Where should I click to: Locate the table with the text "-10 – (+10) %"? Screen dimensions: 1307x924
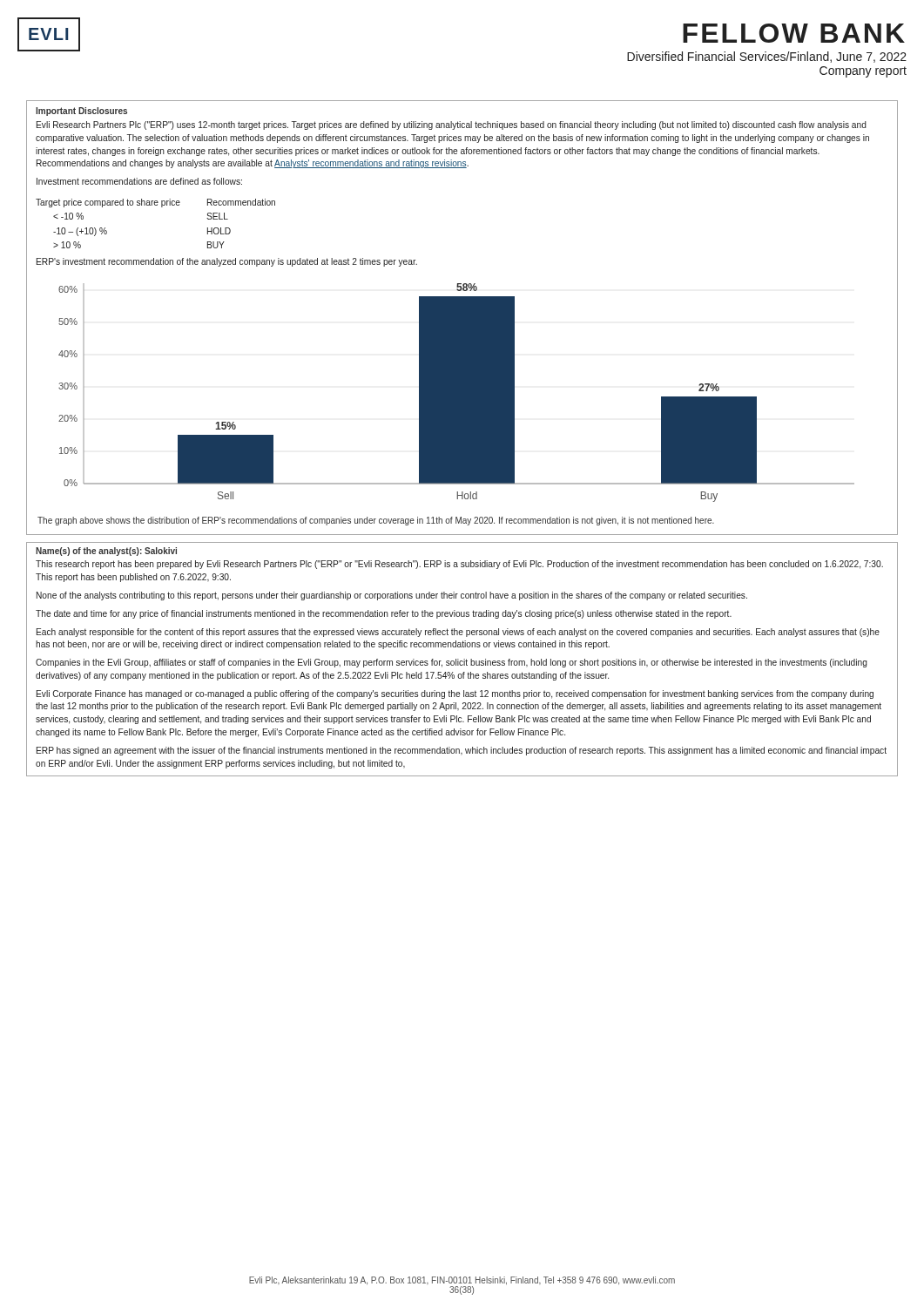pyautogui.click(x=462, y=224)
